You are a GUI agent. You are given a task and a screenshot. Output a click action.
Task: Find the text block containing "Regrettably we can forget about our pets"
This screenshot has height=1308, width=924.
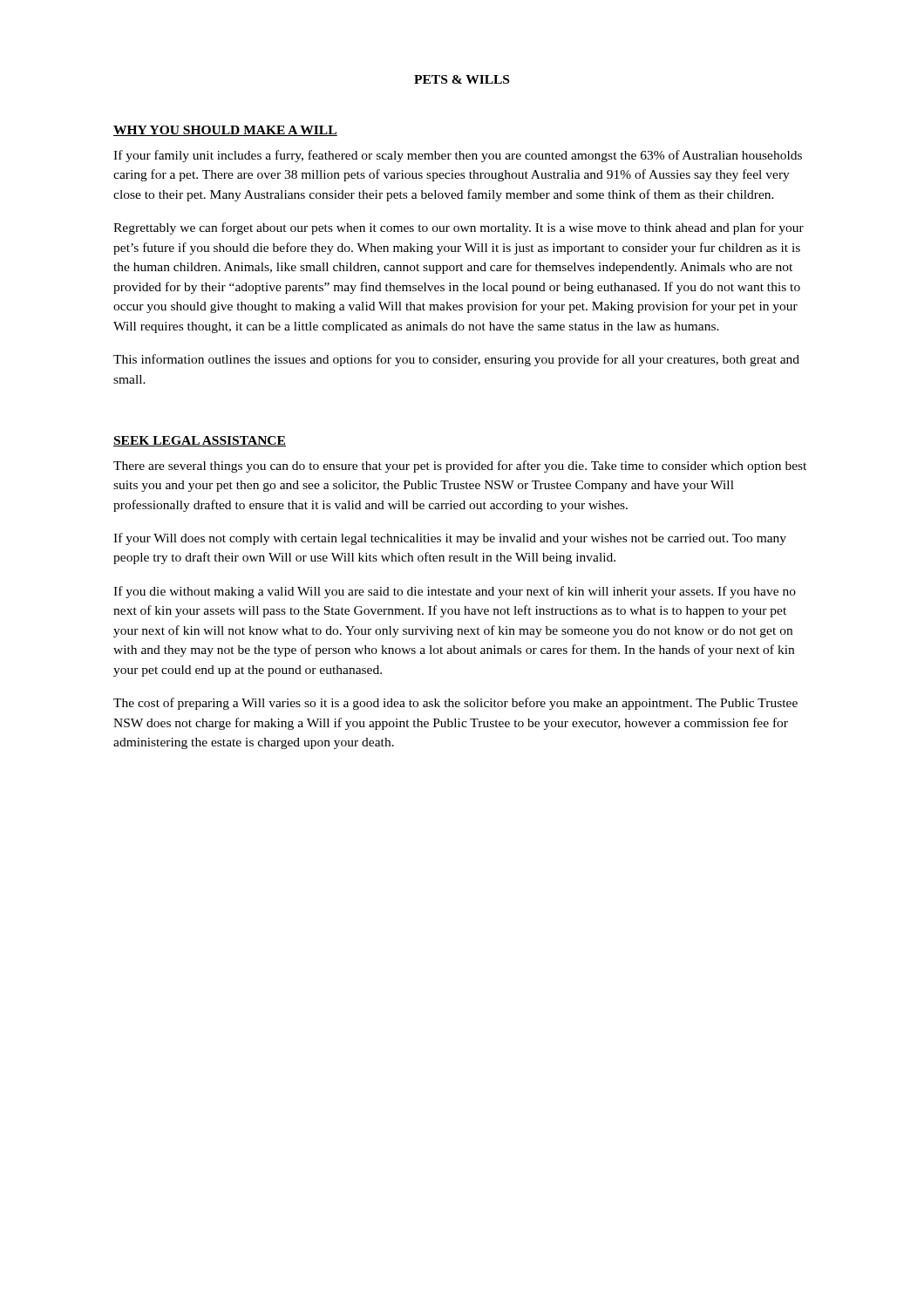click(458, 276)
